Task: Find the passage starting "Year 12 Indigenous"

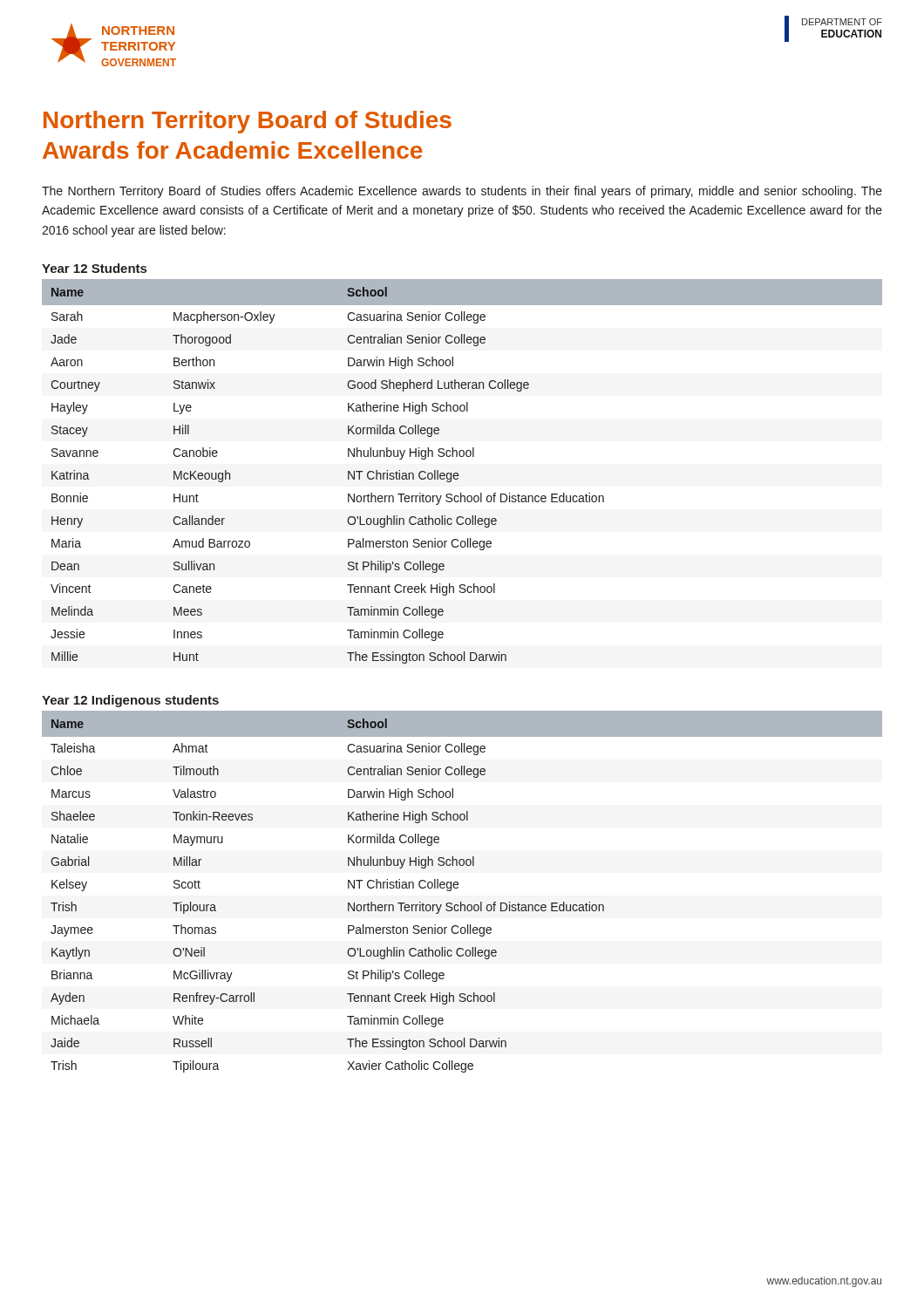Action: 131,700
